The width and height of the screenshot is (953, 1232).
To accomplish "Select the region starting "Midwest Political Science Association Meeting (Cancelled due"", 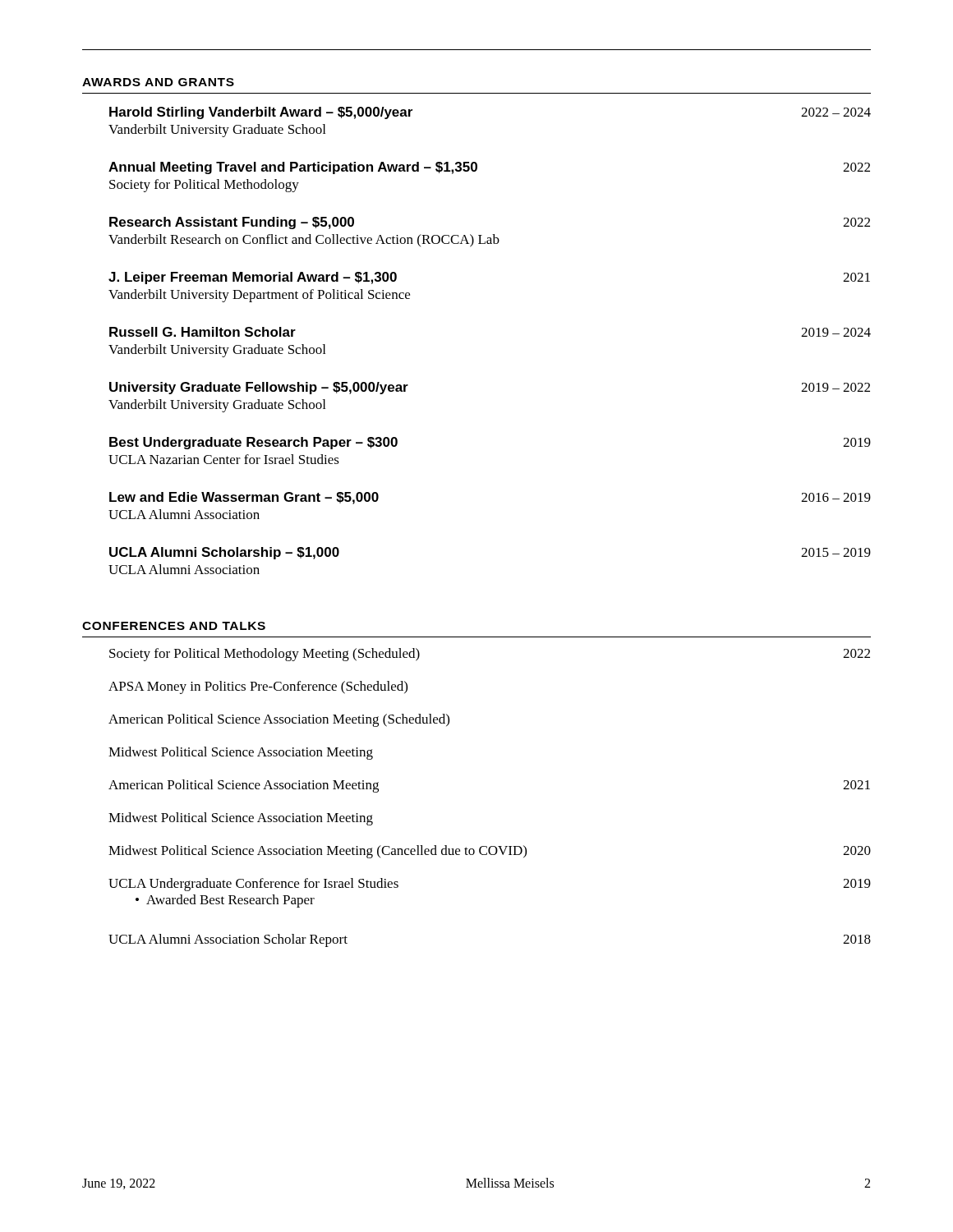I will tap(476, 851).
